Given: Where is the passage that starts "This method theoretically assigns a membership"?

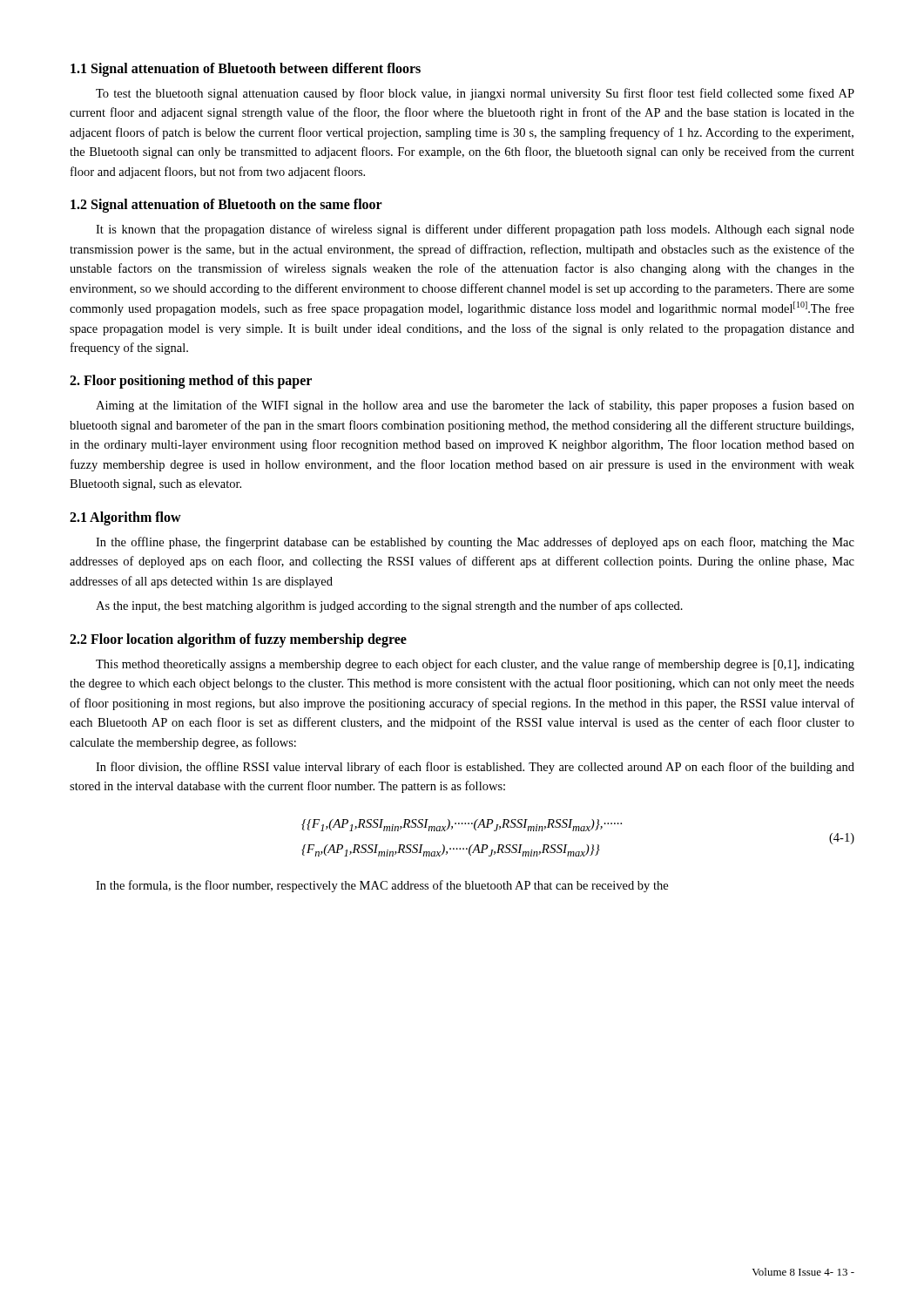Looking at the screenshot, I should 462,703.
